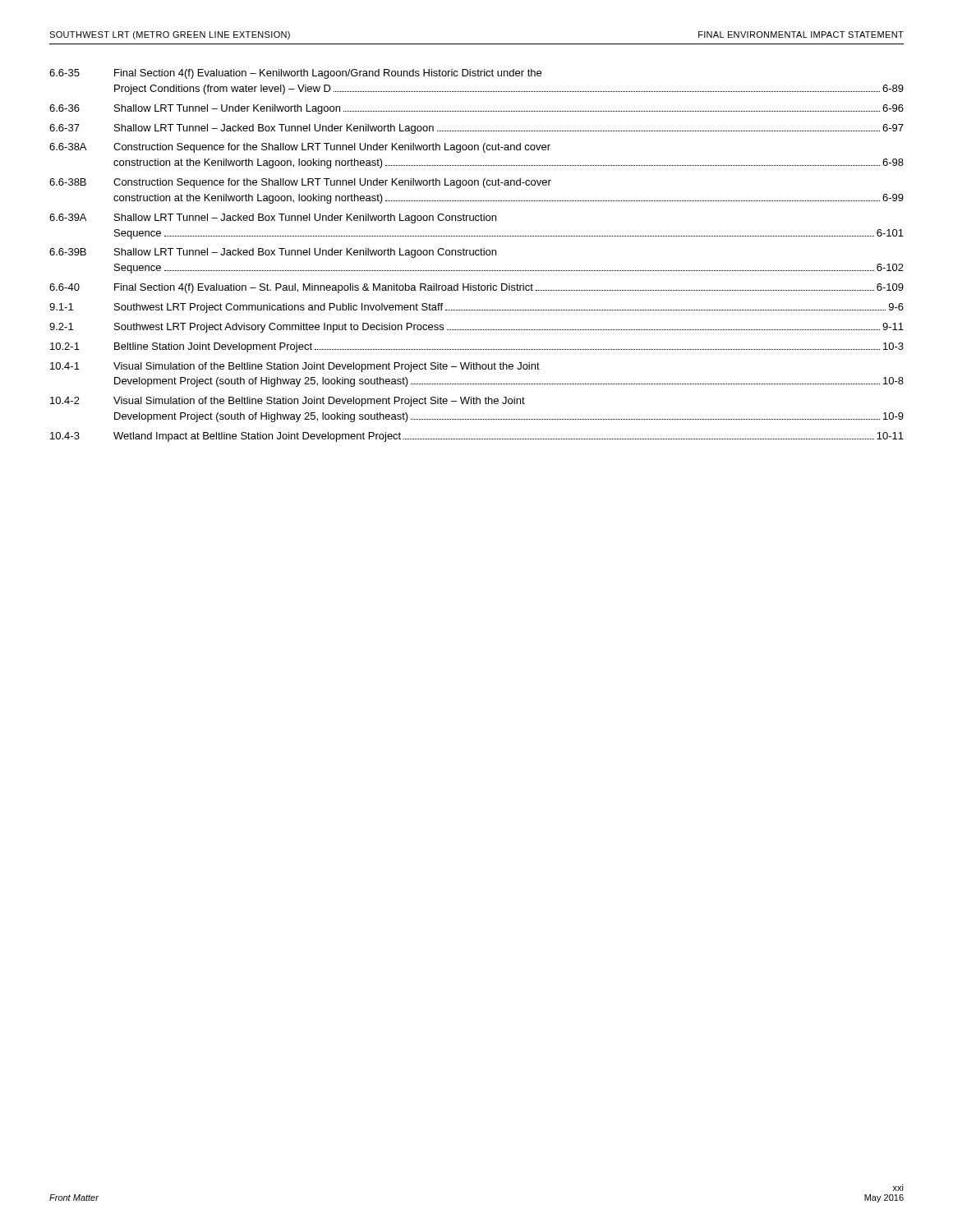The width and height of the screenshot is (953, 1232).
Task: Locate the block of text that opens with "10.2-1 Beltline Station Joint Development Project"
Action: coord(476,347)
